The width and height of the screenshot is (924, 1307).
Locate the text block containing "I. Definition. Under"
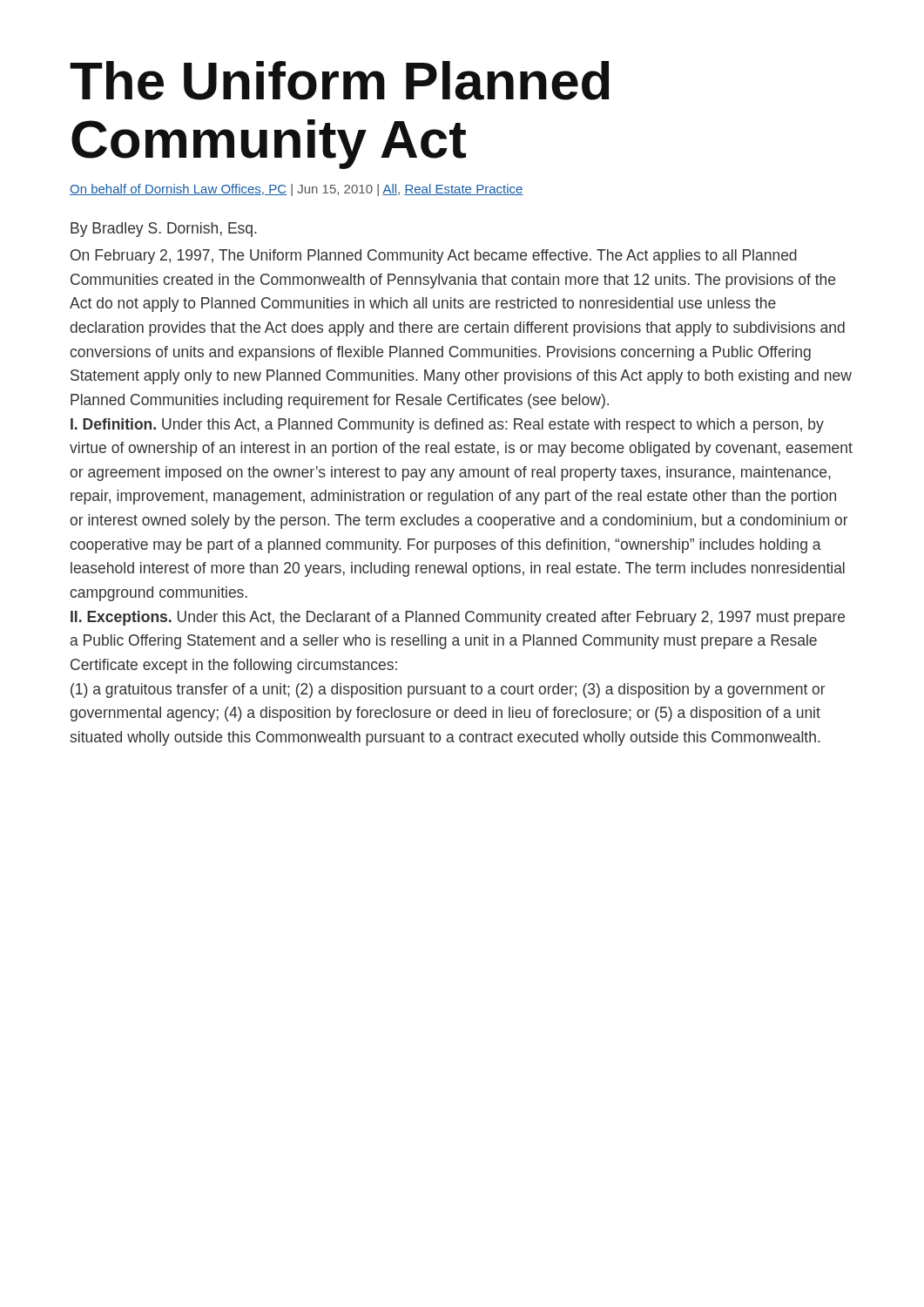coord(461,508)
